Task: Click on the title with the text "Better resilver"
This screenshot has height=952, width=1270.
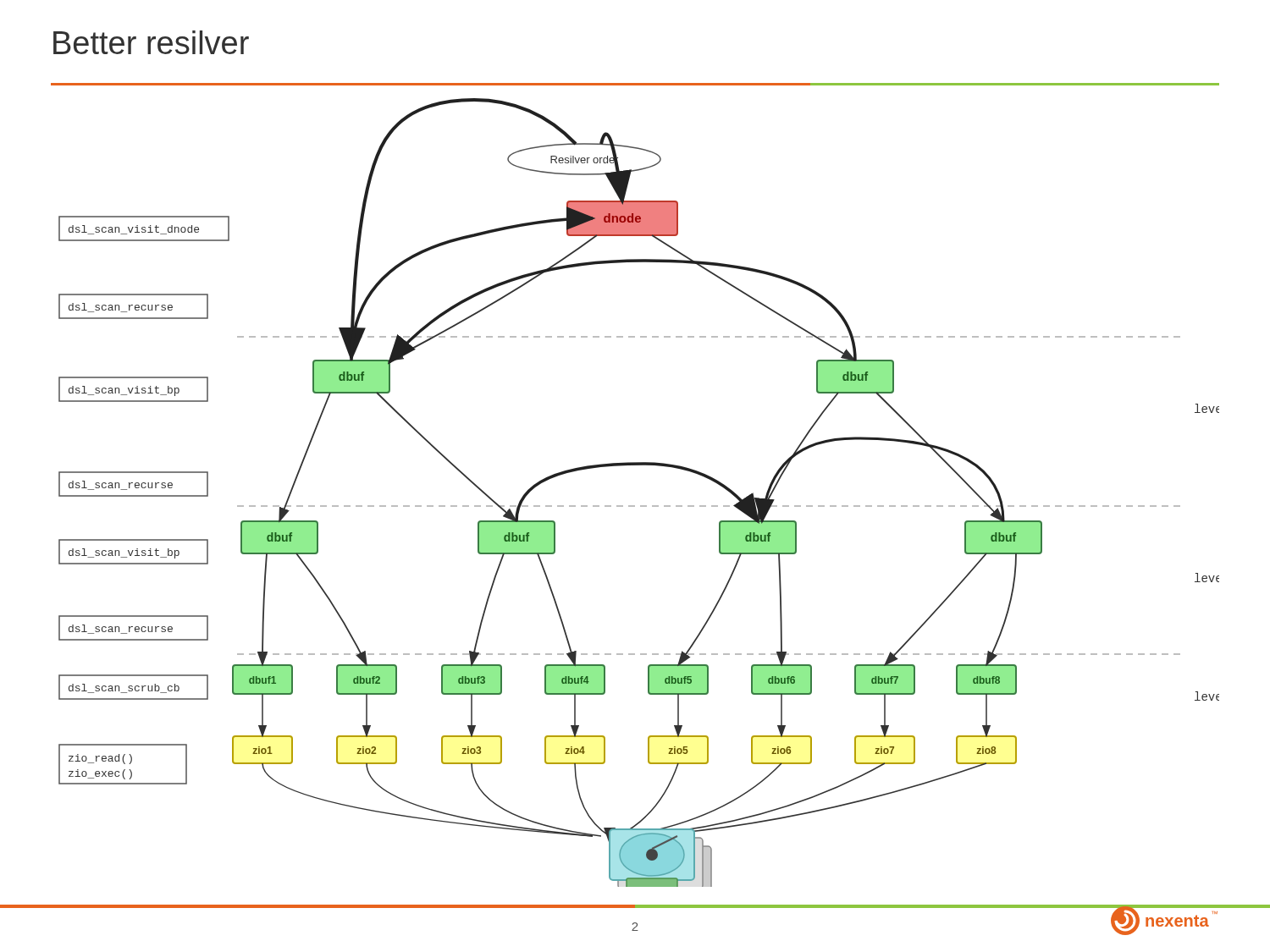Action: click(150, 44)
